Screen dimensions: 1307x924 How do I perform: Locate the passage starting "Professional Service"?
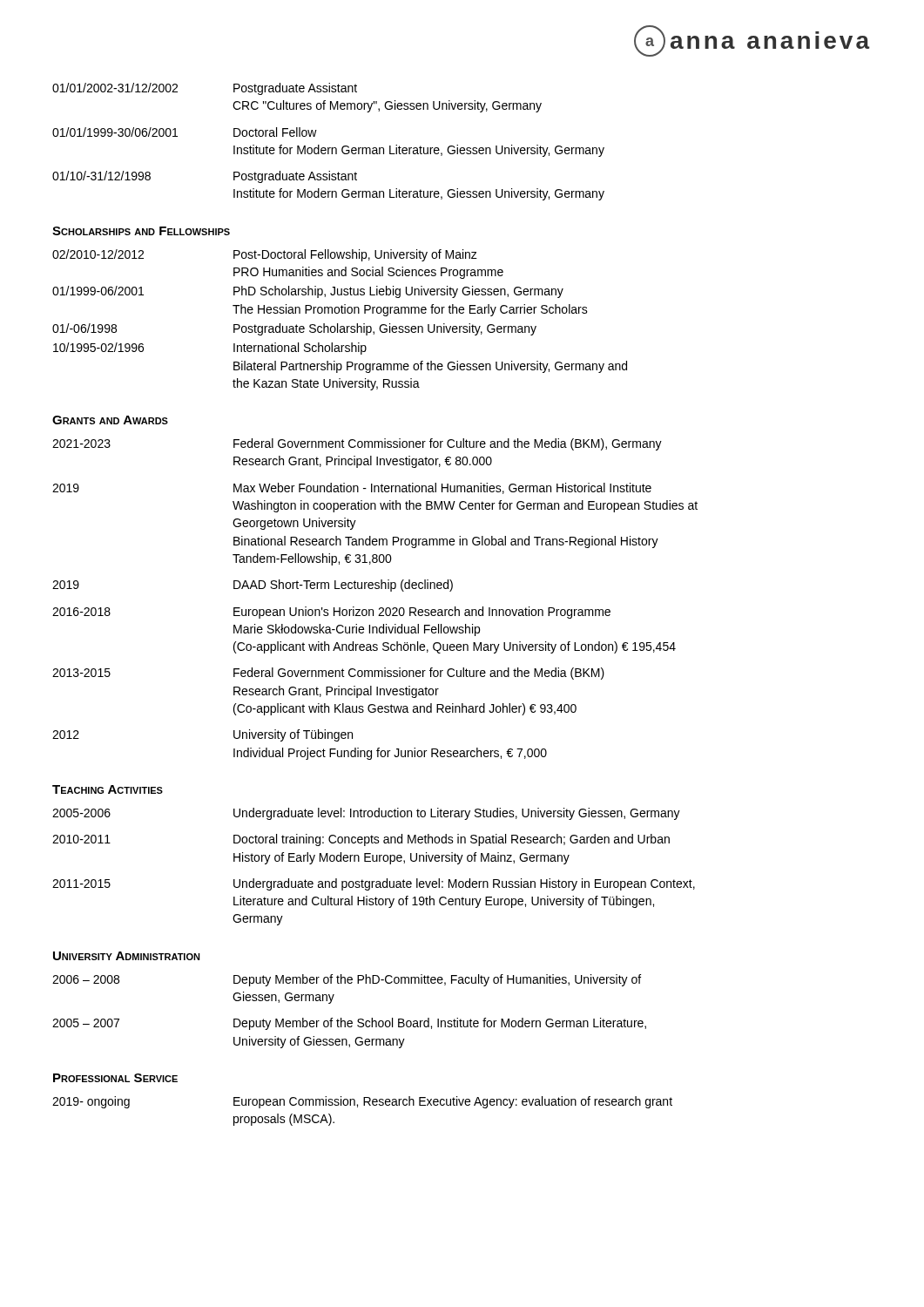(115, 1077)
